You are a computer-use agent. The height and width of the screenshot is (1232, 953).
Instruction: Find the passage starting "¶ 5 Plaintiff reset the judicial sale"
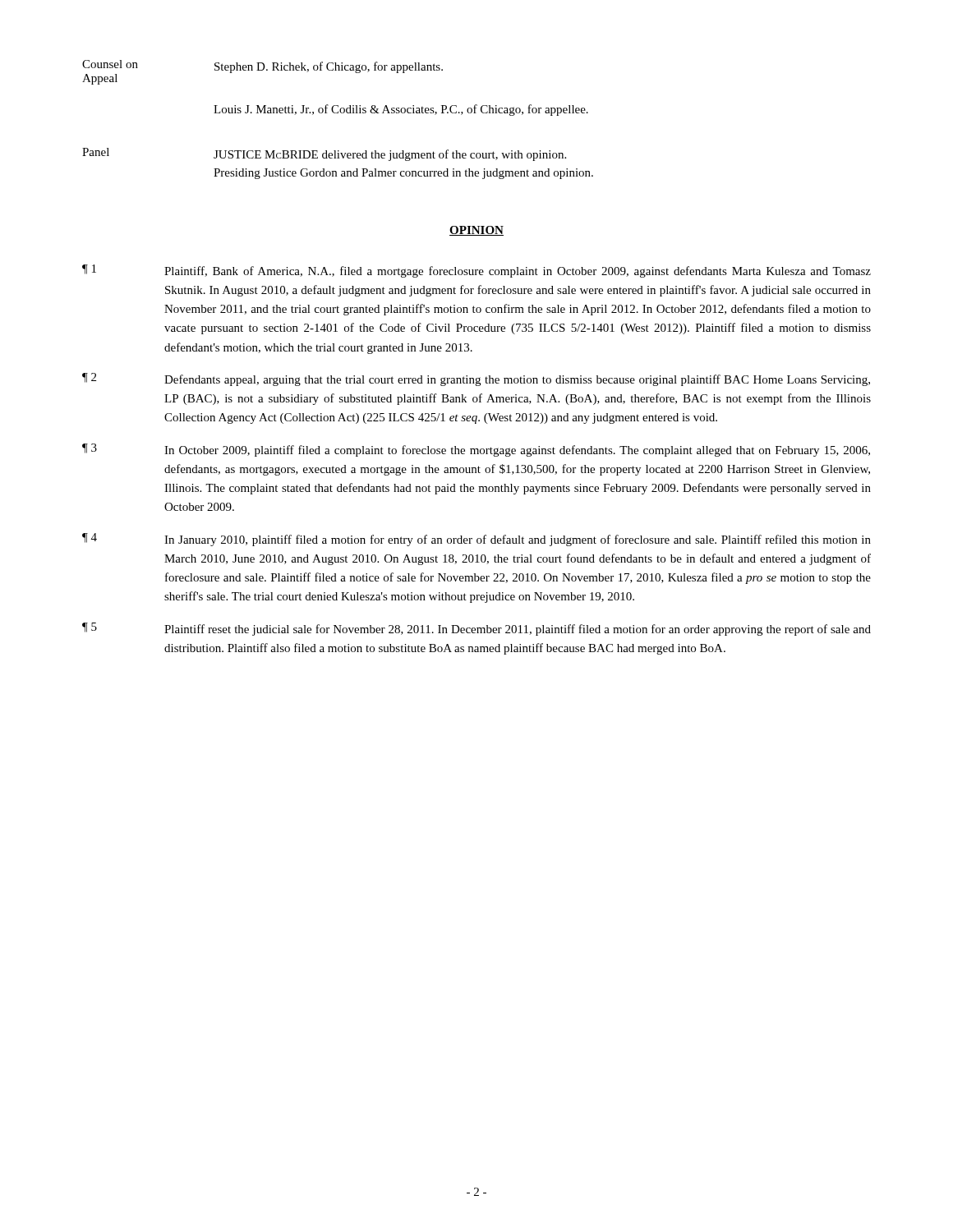476,639
